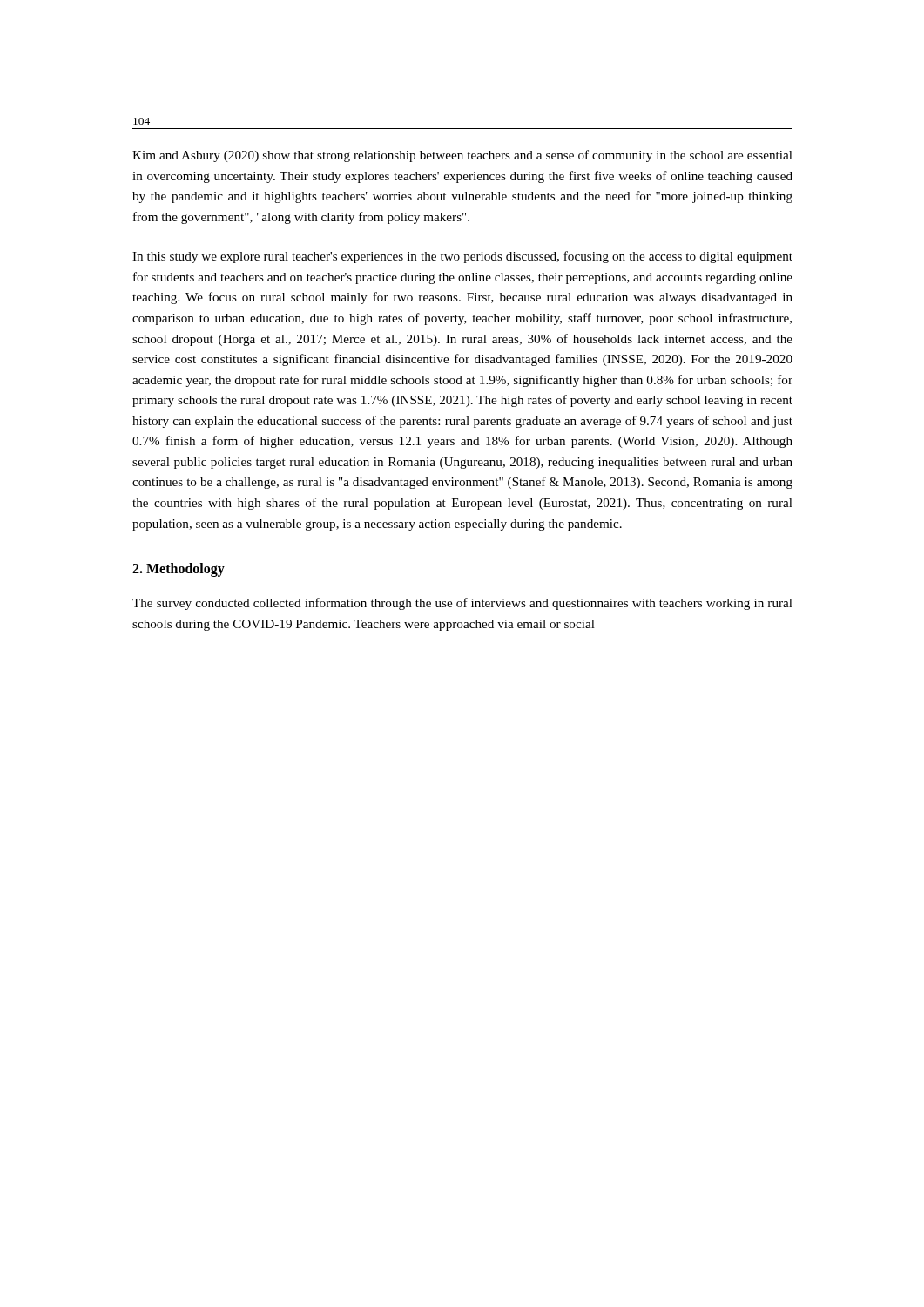The height and width of the screenshot is (1307, 924).
Task: Locate the block of text that opens with "In this study we explore rural"
Action: pyautogui.click(x=462, y=389)
